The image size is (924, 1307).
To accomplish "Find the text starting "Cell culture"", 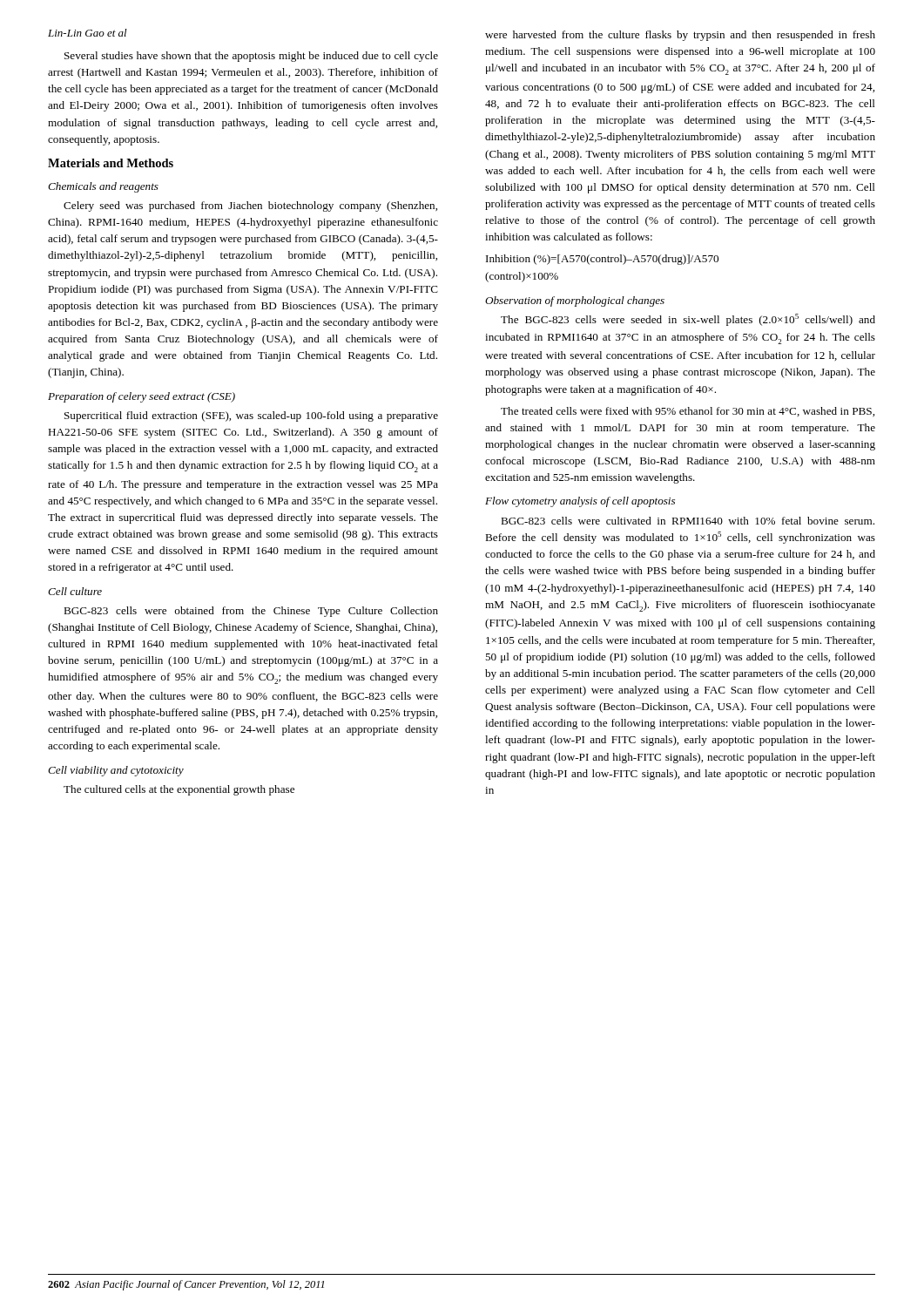I will pyautogui.click(x=75, y=591).
